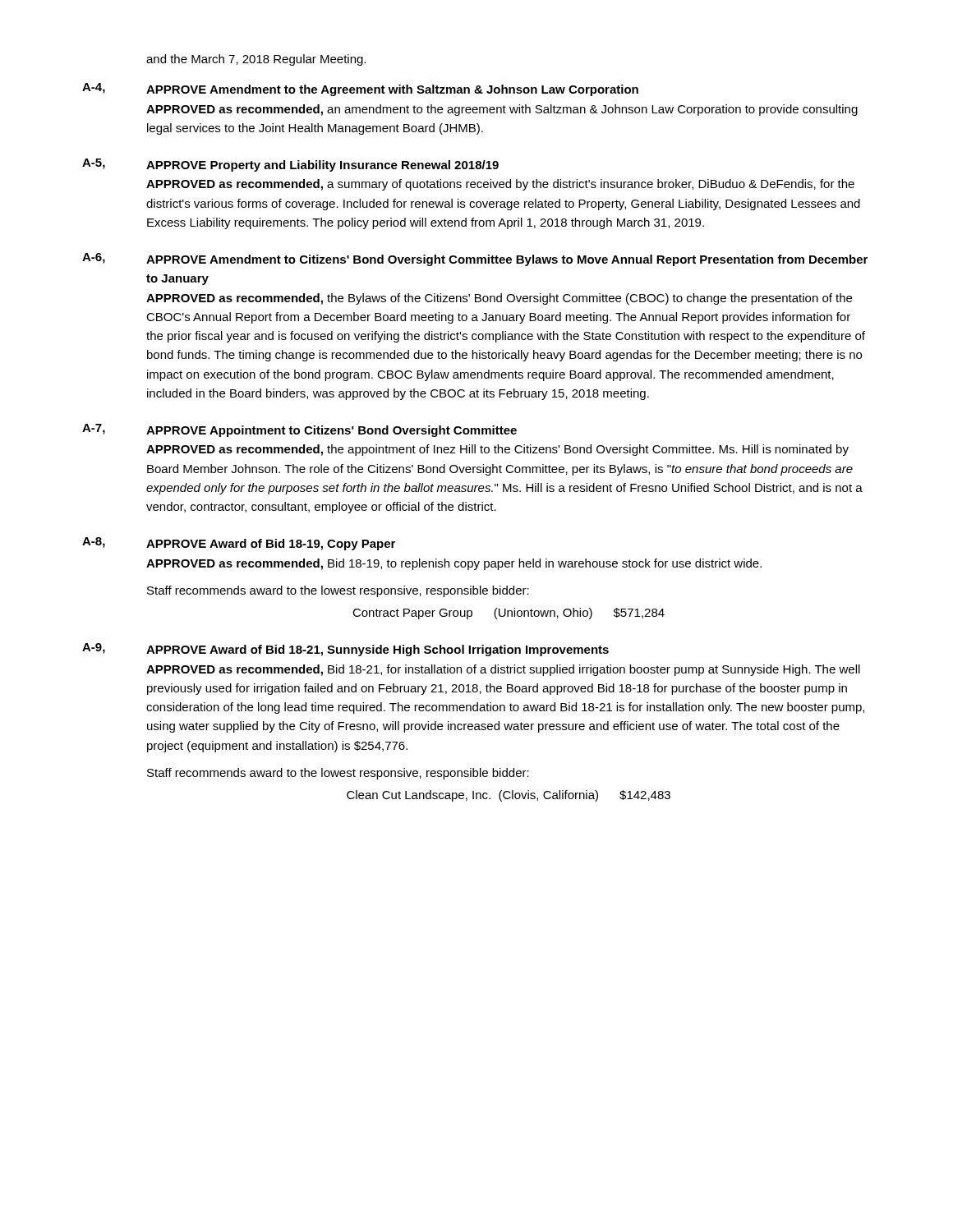Point to the block beginning "A-5, APPROVE Property and Liability Insurance"
The image size is (953, 1232).
tap(476, 195)
